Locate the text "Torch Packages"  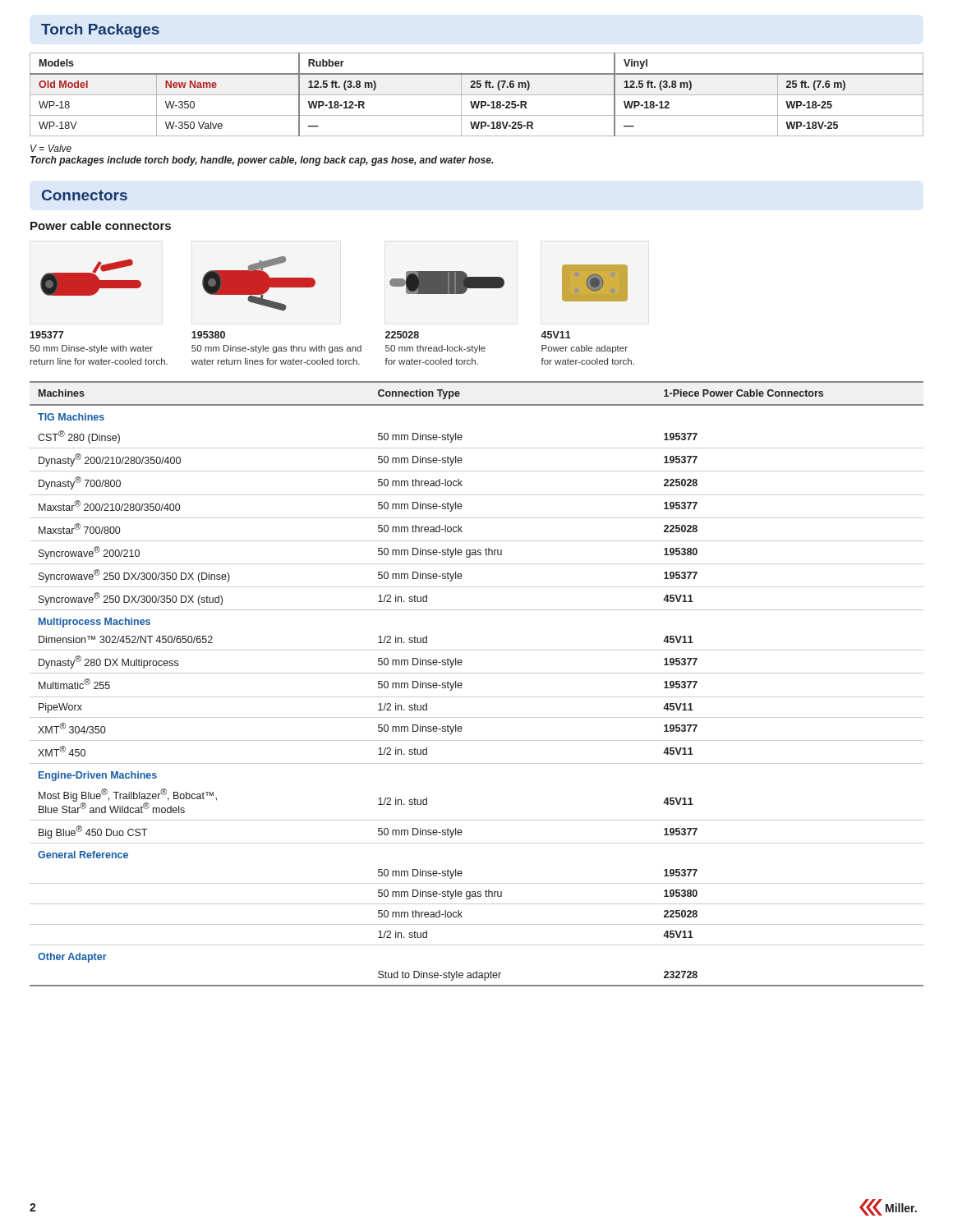click(x=100, y=31)
